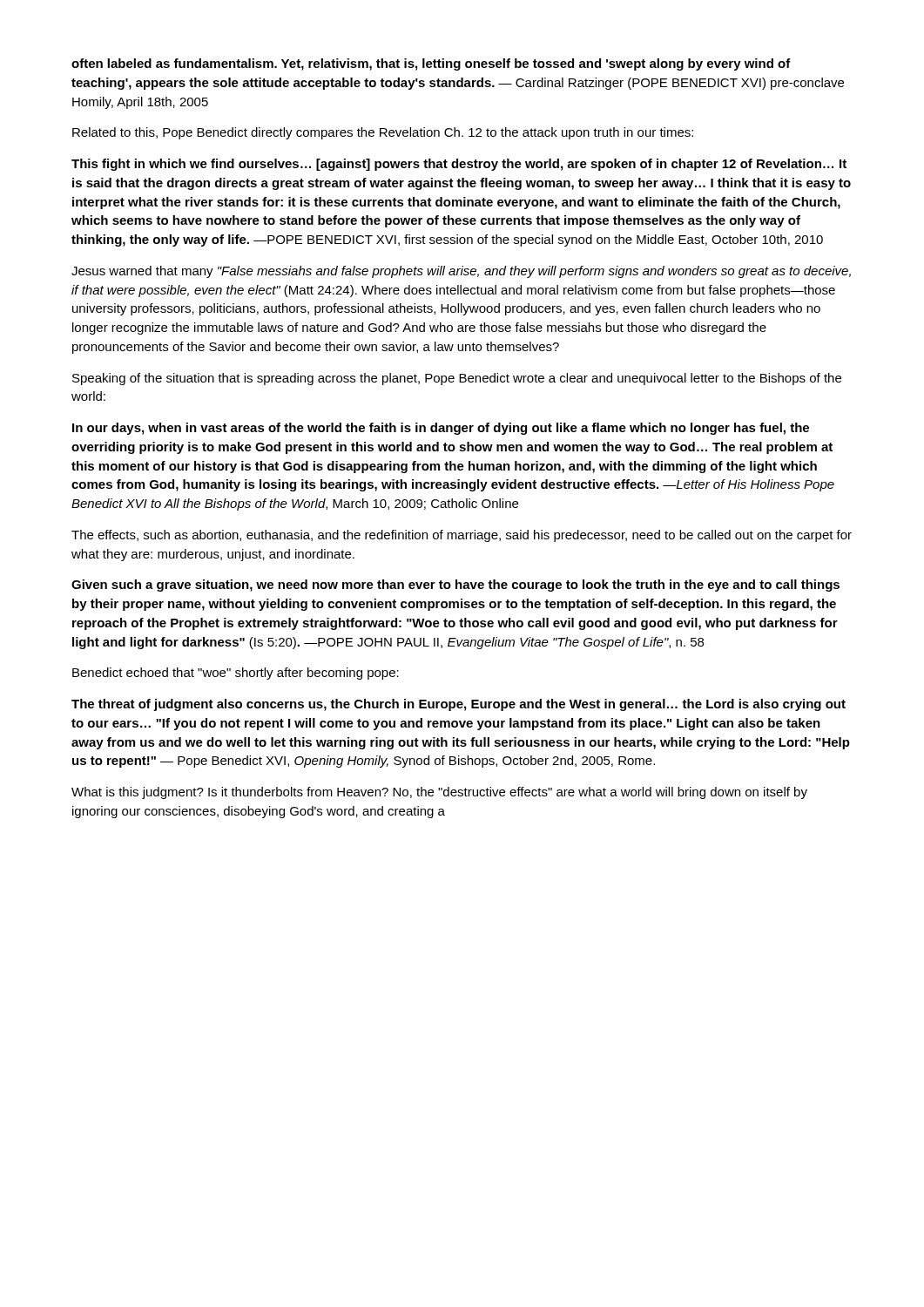The height and width of the screenshot is (1307, 924).
Task: Locate the text block that reads "This fight in"
Action: (x=461, y=201)
